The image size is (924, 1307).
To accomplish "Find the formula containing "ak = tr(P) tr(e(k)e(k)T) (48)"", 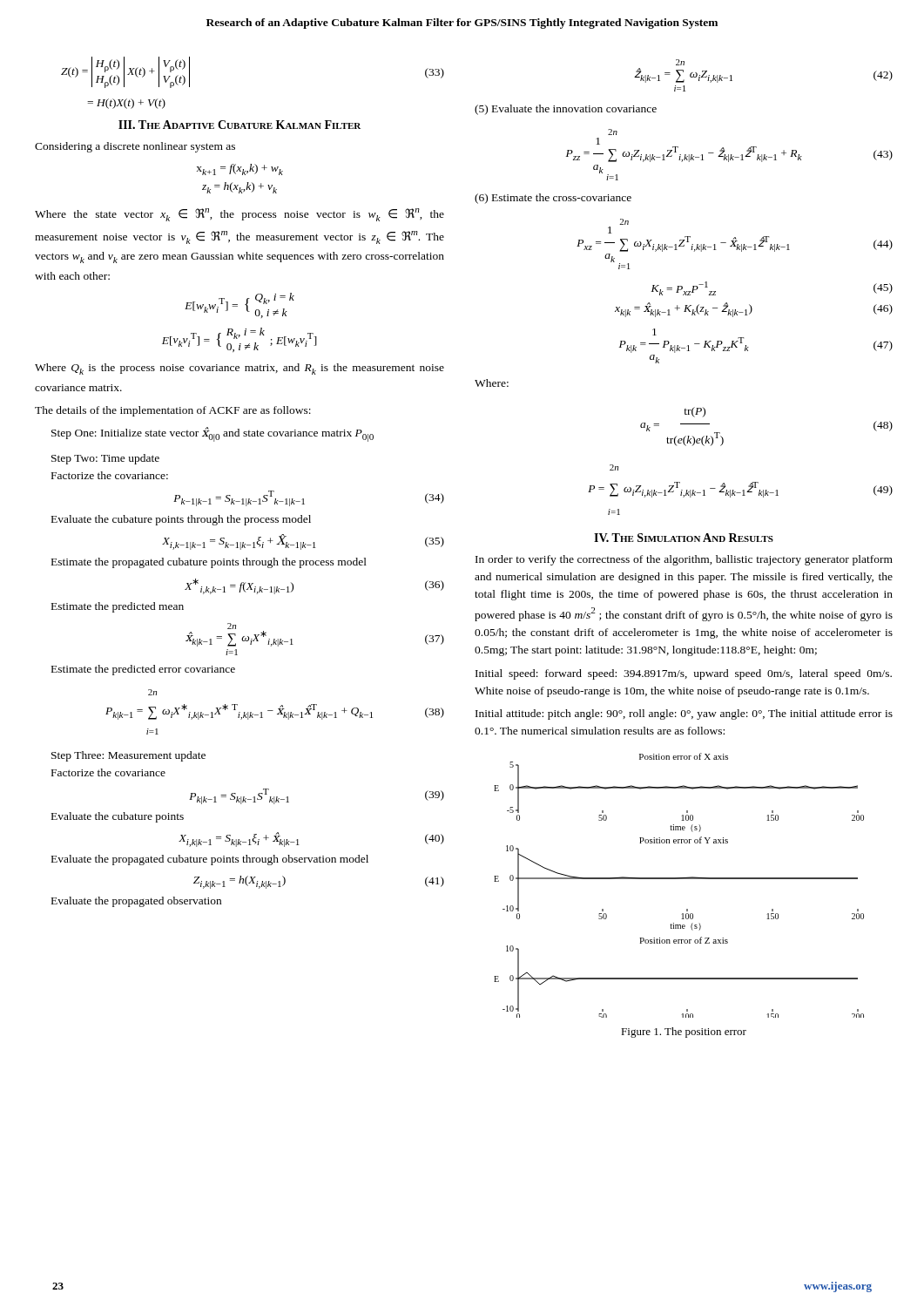I will tap(695, 412).
